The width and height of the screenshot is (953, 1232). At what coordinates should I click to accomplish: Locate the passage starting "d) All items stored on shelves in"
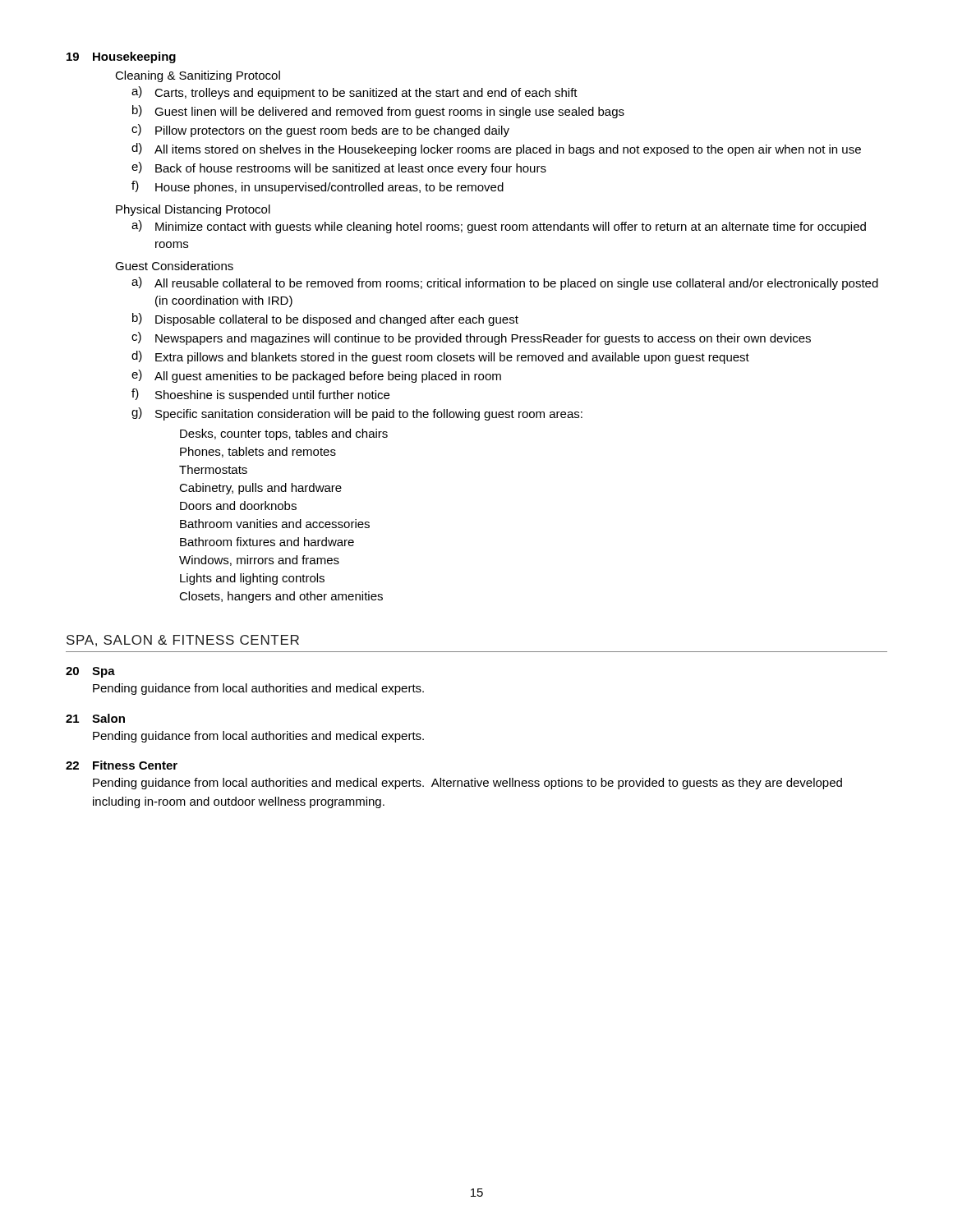tap(509, 149)
